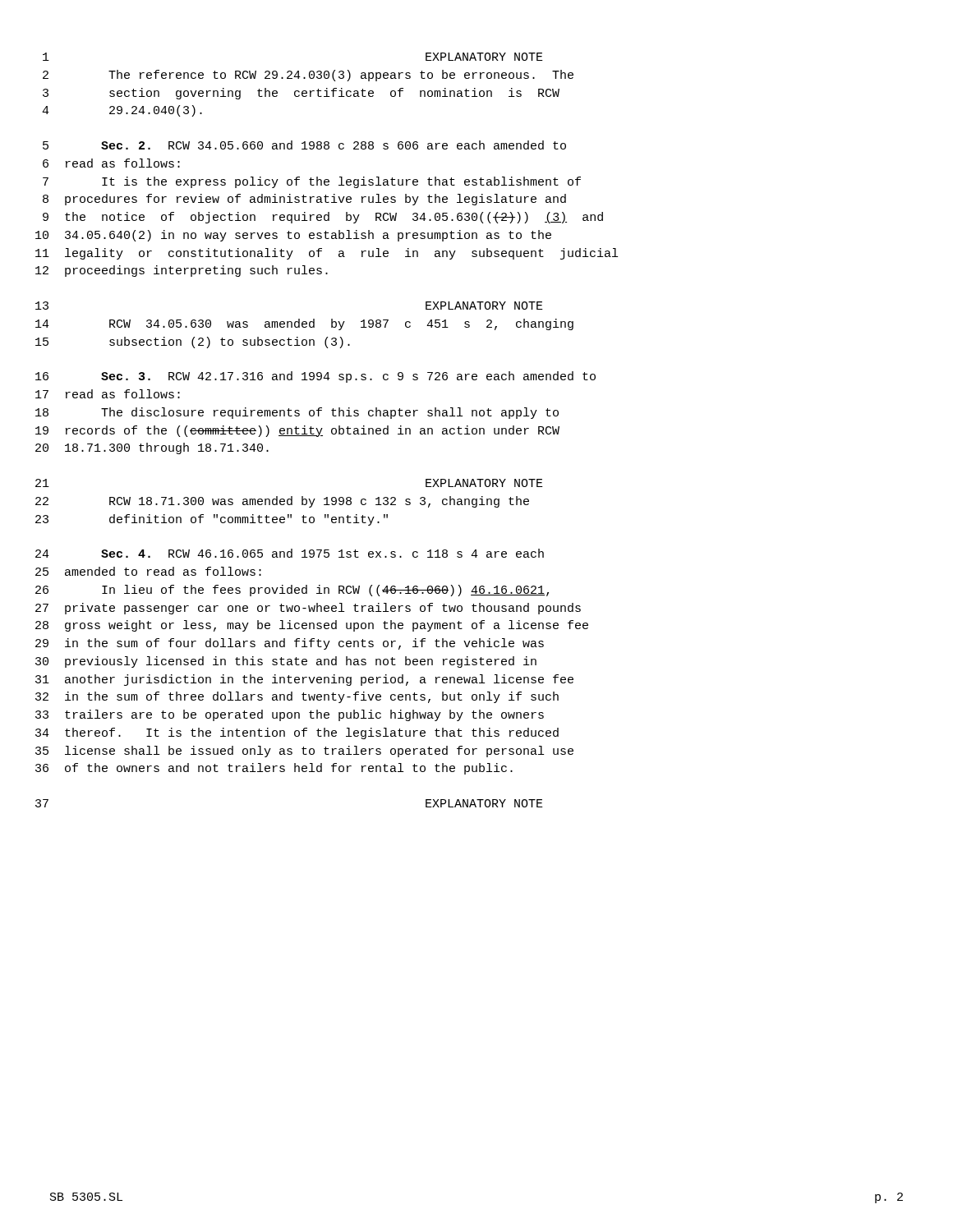Locate the passage starting "15 subsection (2) to subsection (3)."

click(193, 342)
